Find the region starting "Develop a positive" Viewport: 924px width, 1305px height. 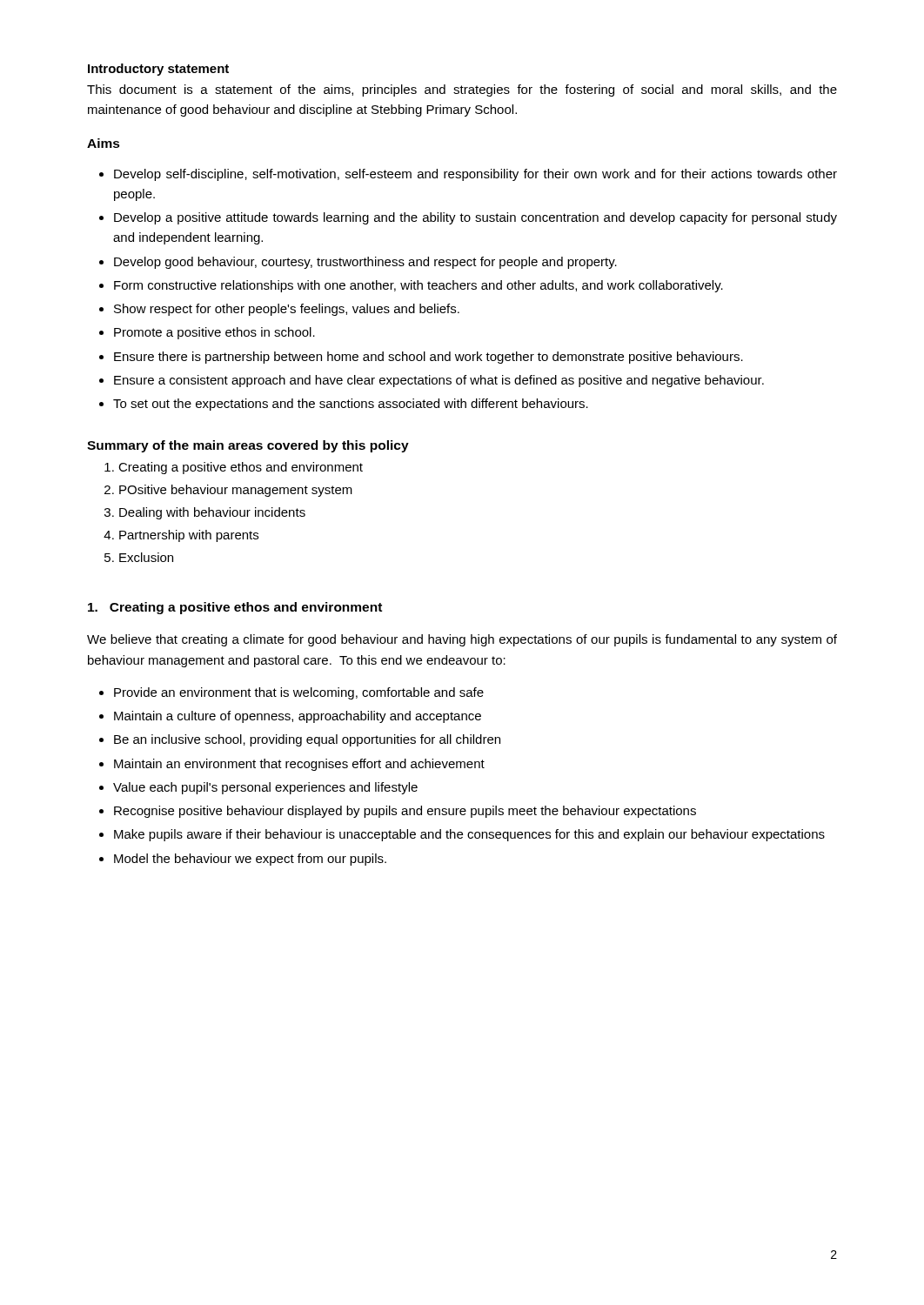475,227
